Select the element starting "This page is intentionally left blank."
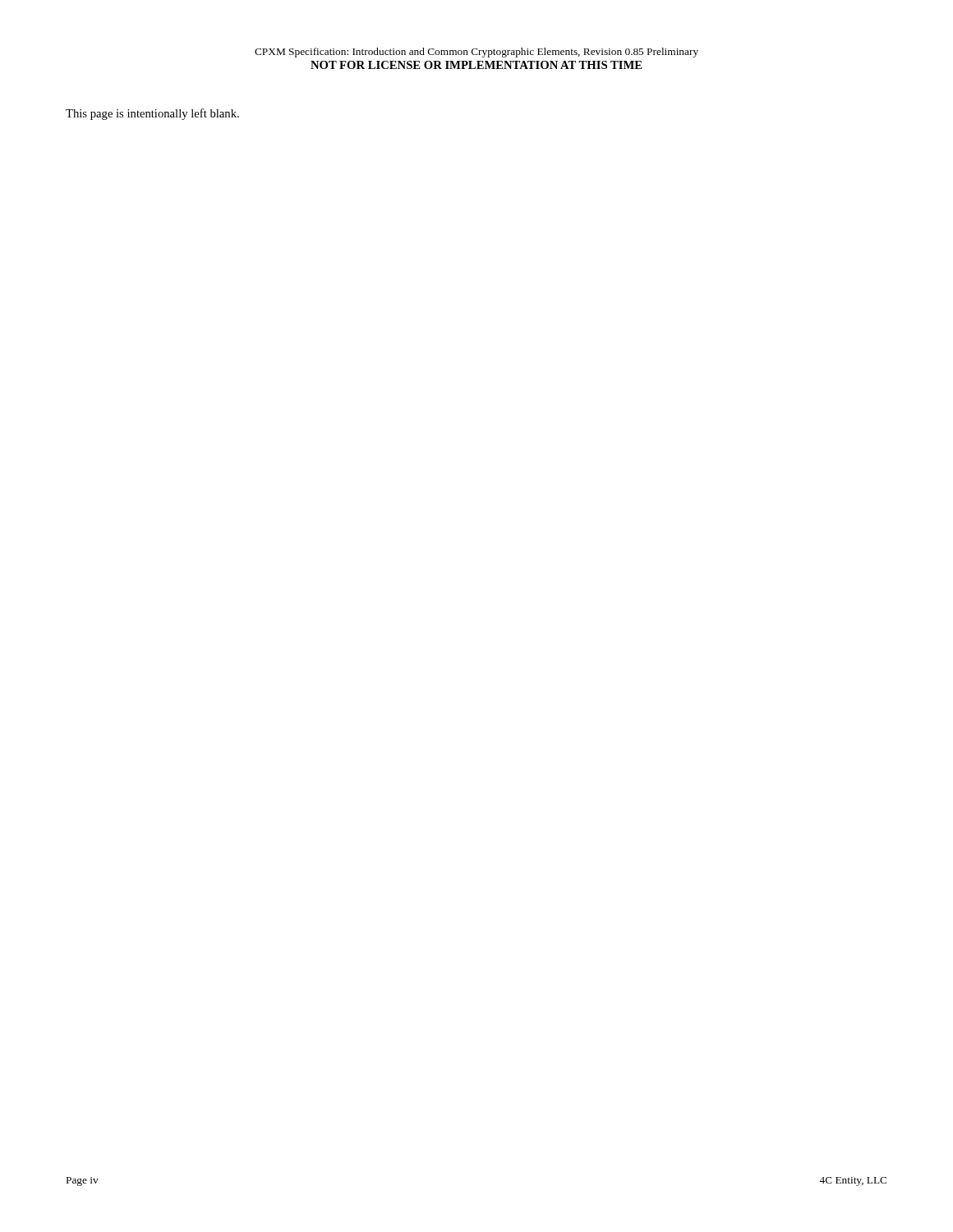 [x=153, y=113]
